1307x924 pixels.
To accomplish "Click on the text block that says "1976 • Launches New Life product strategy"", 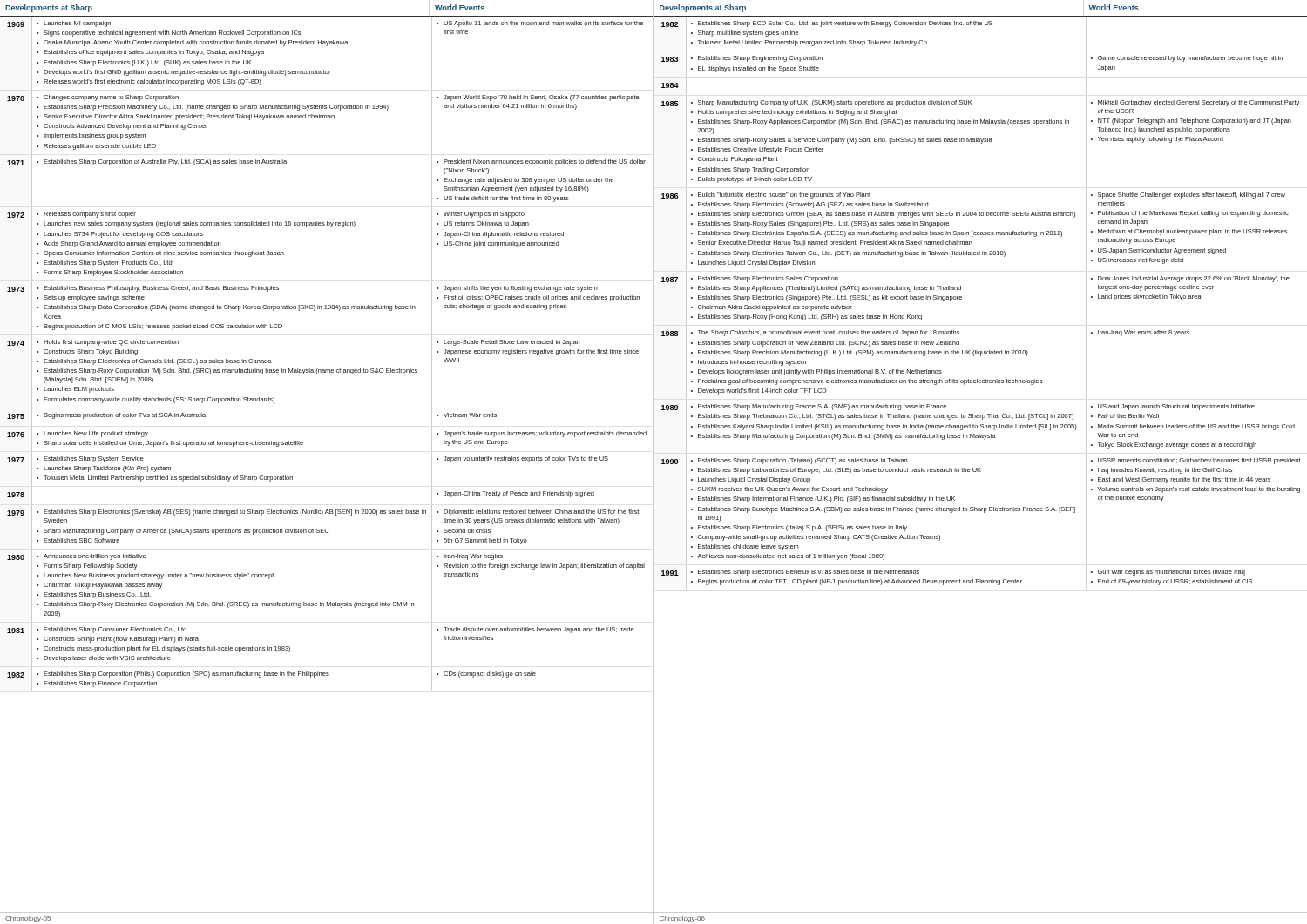I will (129, 441).
